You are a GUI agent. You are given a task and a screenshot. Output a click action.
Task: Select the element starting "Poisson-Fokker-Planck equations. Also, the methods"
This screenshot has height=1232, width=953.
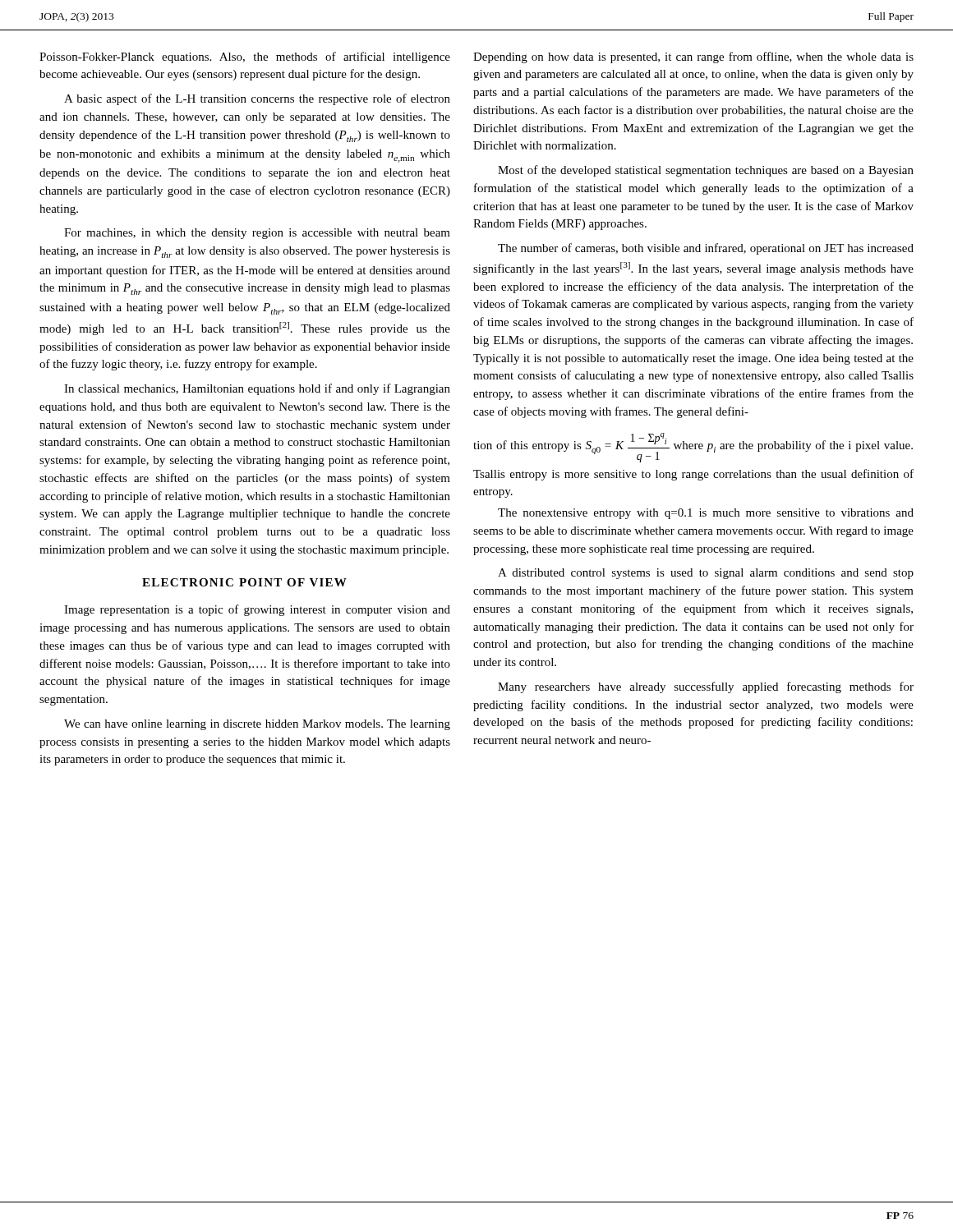[x=245, y=304]
